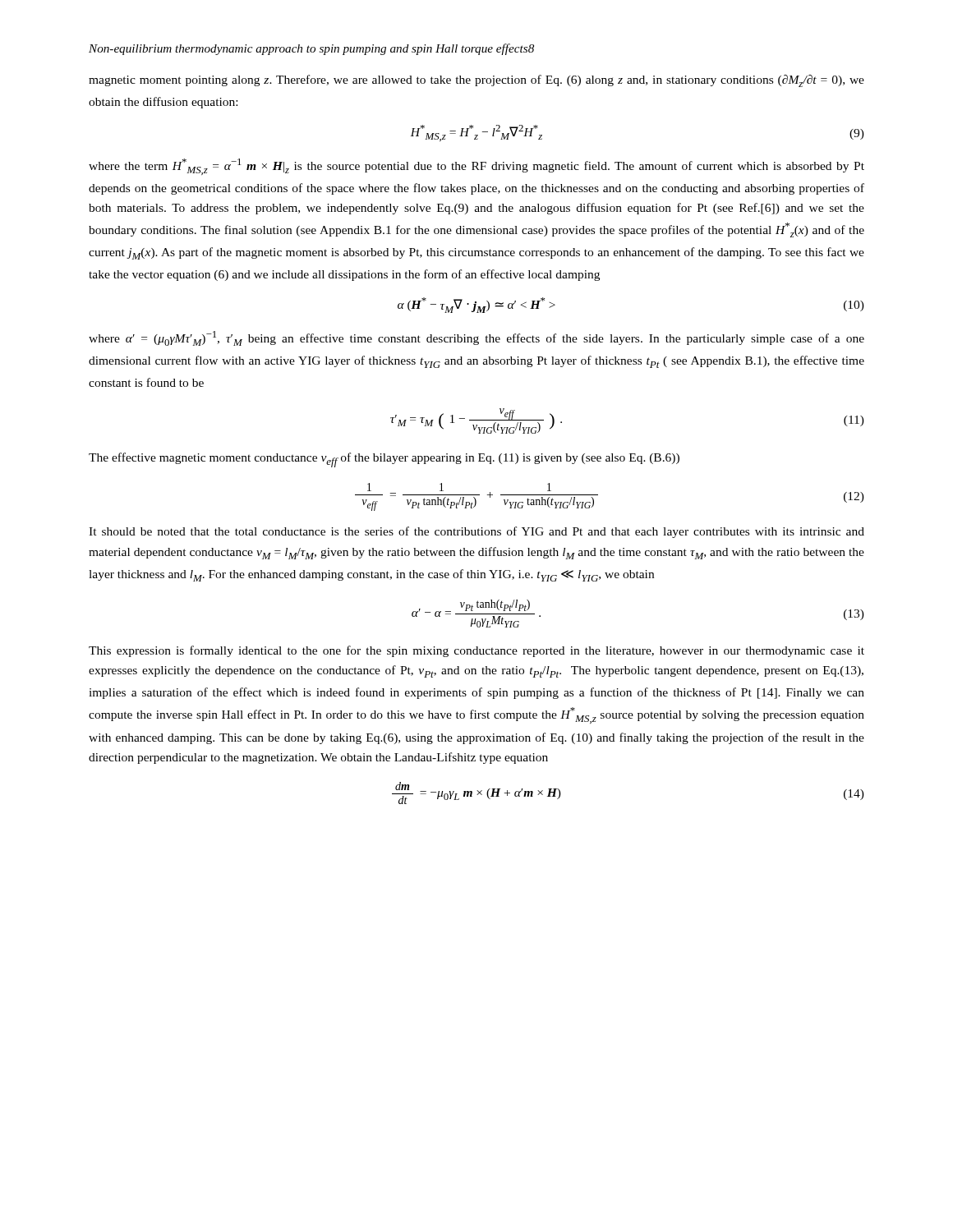This screenshot has height=1232, width=953.
Task: Point to the formula beginning "α′ − α ="
Action: coord(495,614)
